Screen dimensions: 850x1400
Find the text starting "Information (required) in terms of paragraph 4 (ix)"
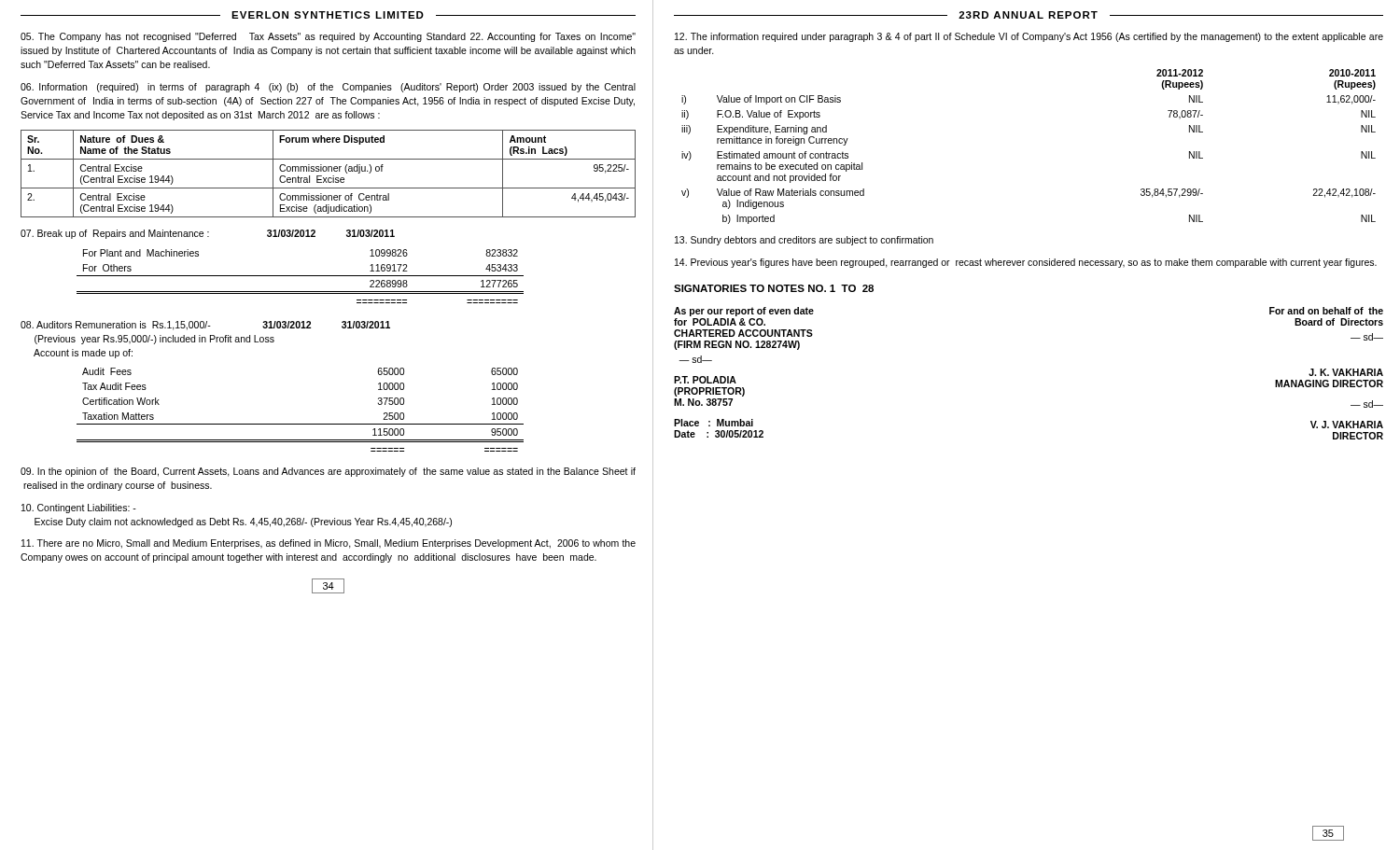328,101
